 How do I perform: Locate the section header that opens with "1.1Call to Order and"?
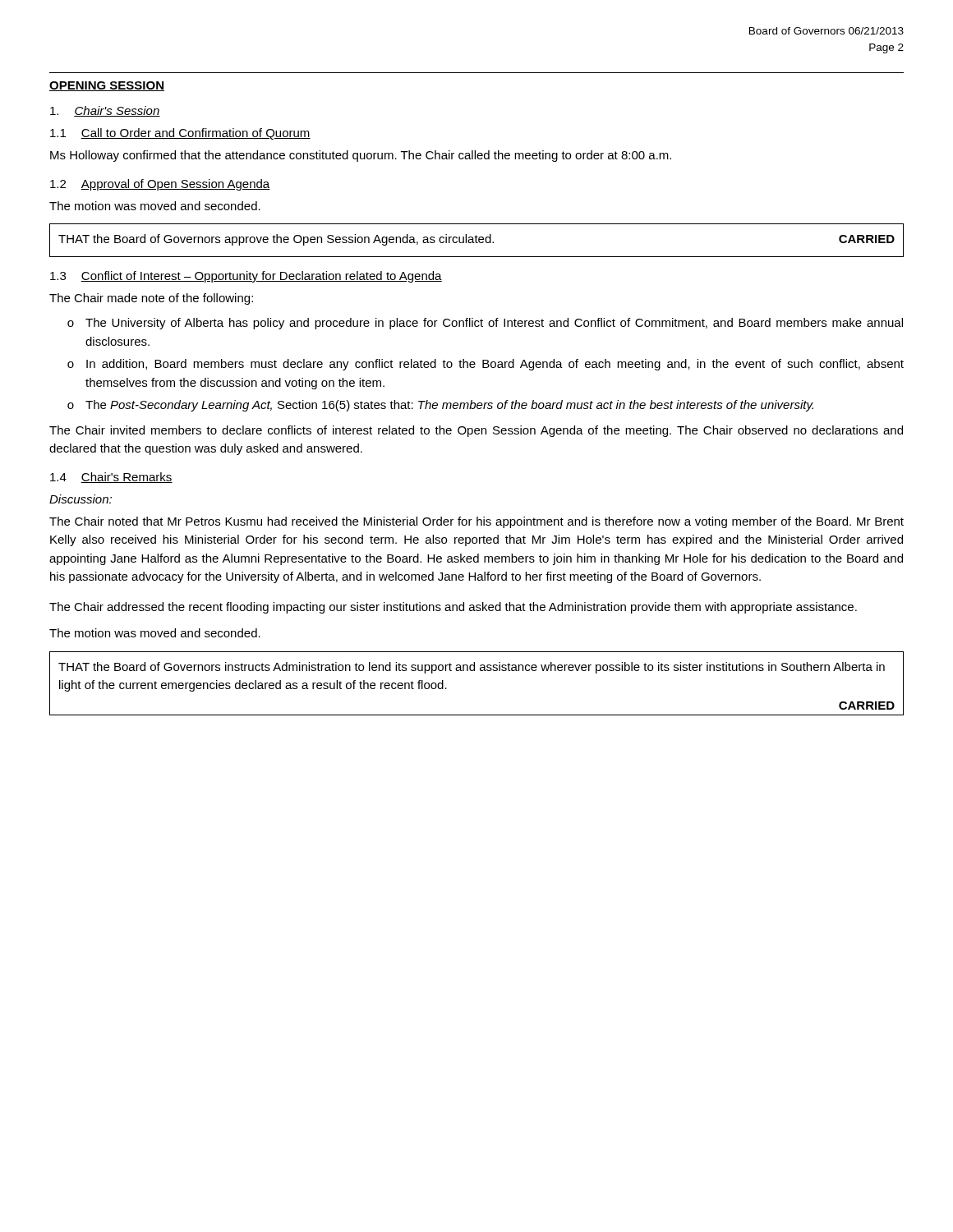(180, 133)
